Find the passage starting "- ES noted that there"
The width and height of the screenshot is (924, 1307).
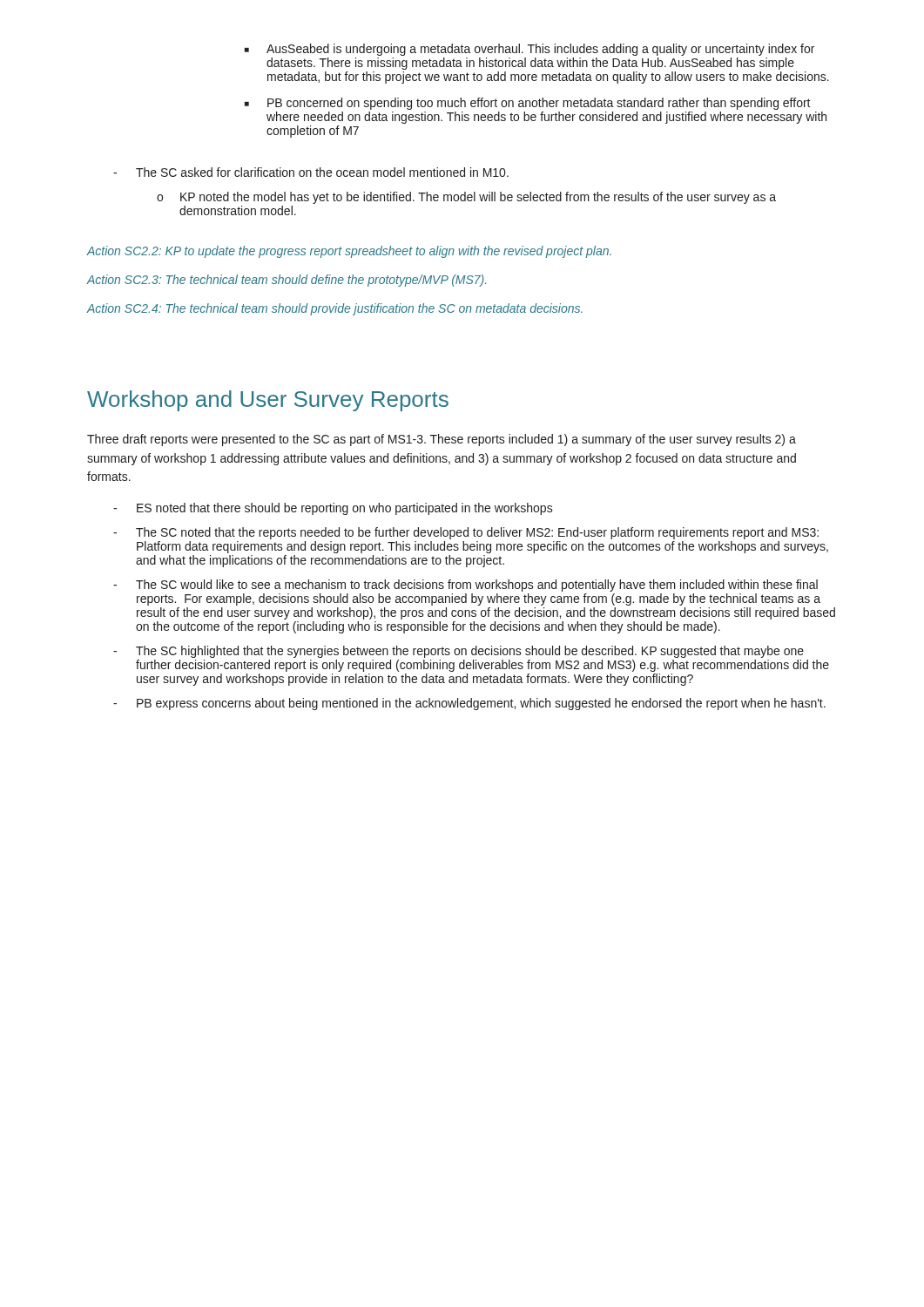pyautogui.click(x=475, y=508)
